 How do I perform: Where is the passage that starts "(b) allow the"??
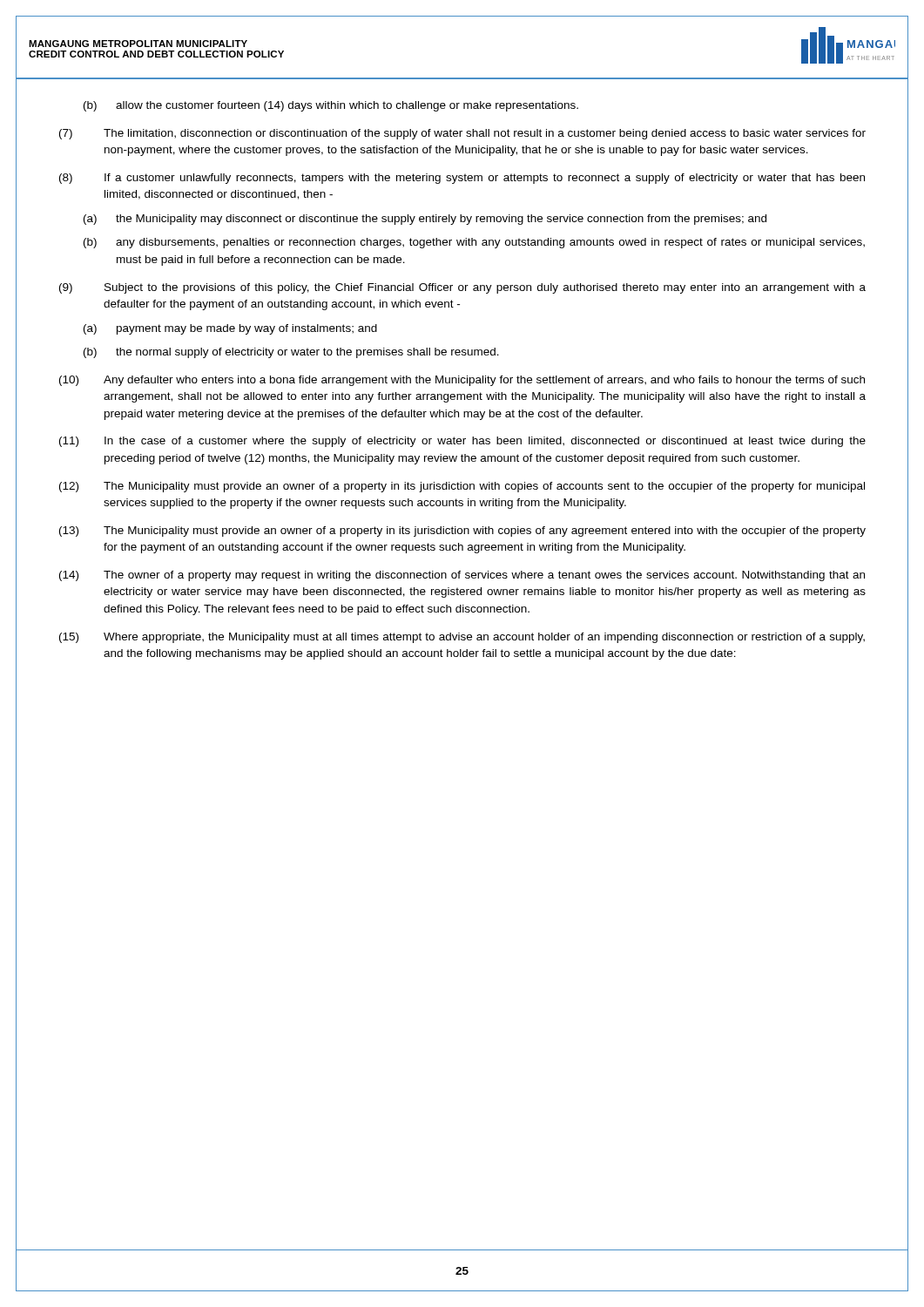pyautogui.click(x=474, y=105)
